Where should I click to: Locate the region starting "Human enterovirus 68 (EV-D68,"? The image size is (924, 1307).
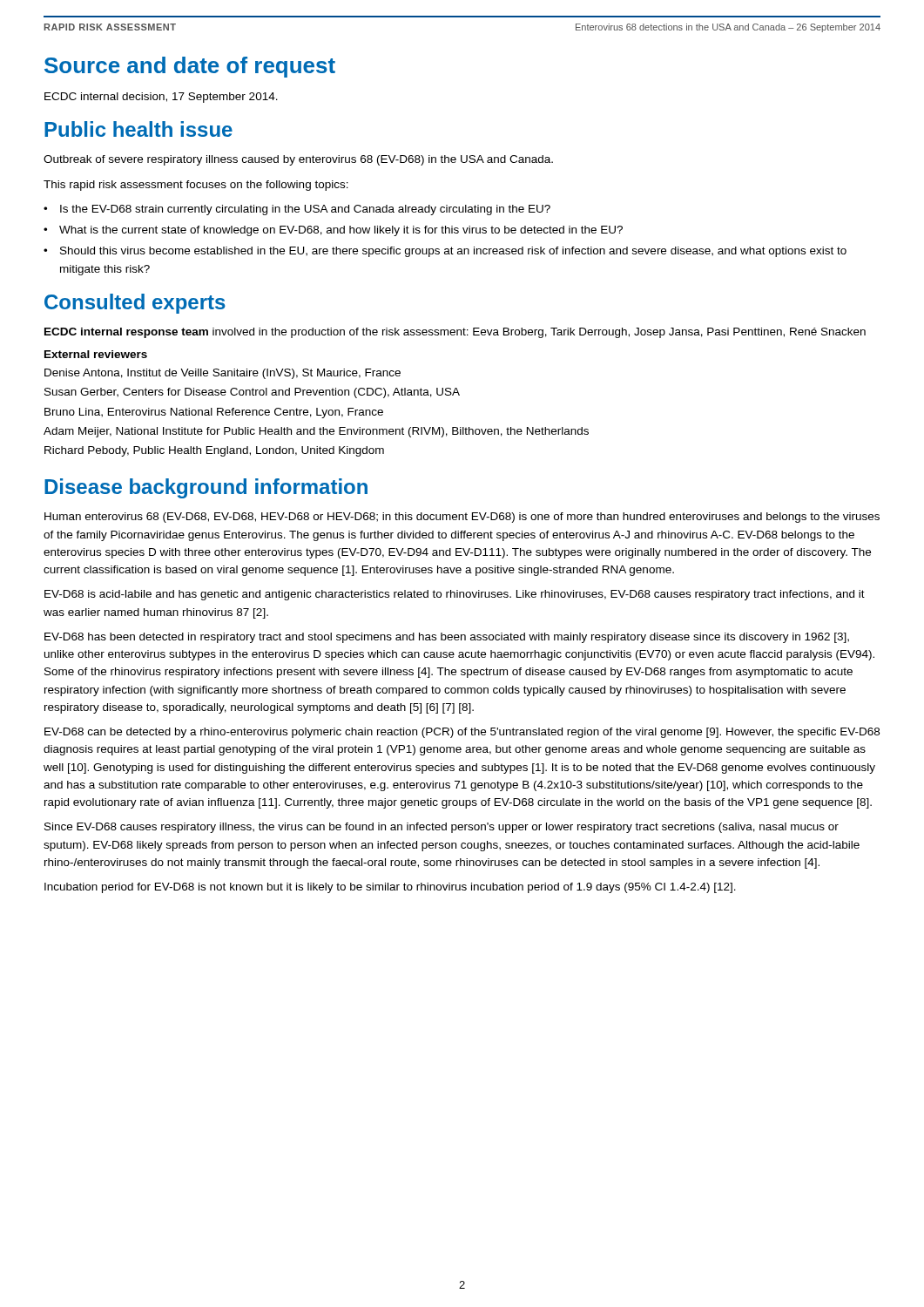pyautogui.click(x=462, y=543)
